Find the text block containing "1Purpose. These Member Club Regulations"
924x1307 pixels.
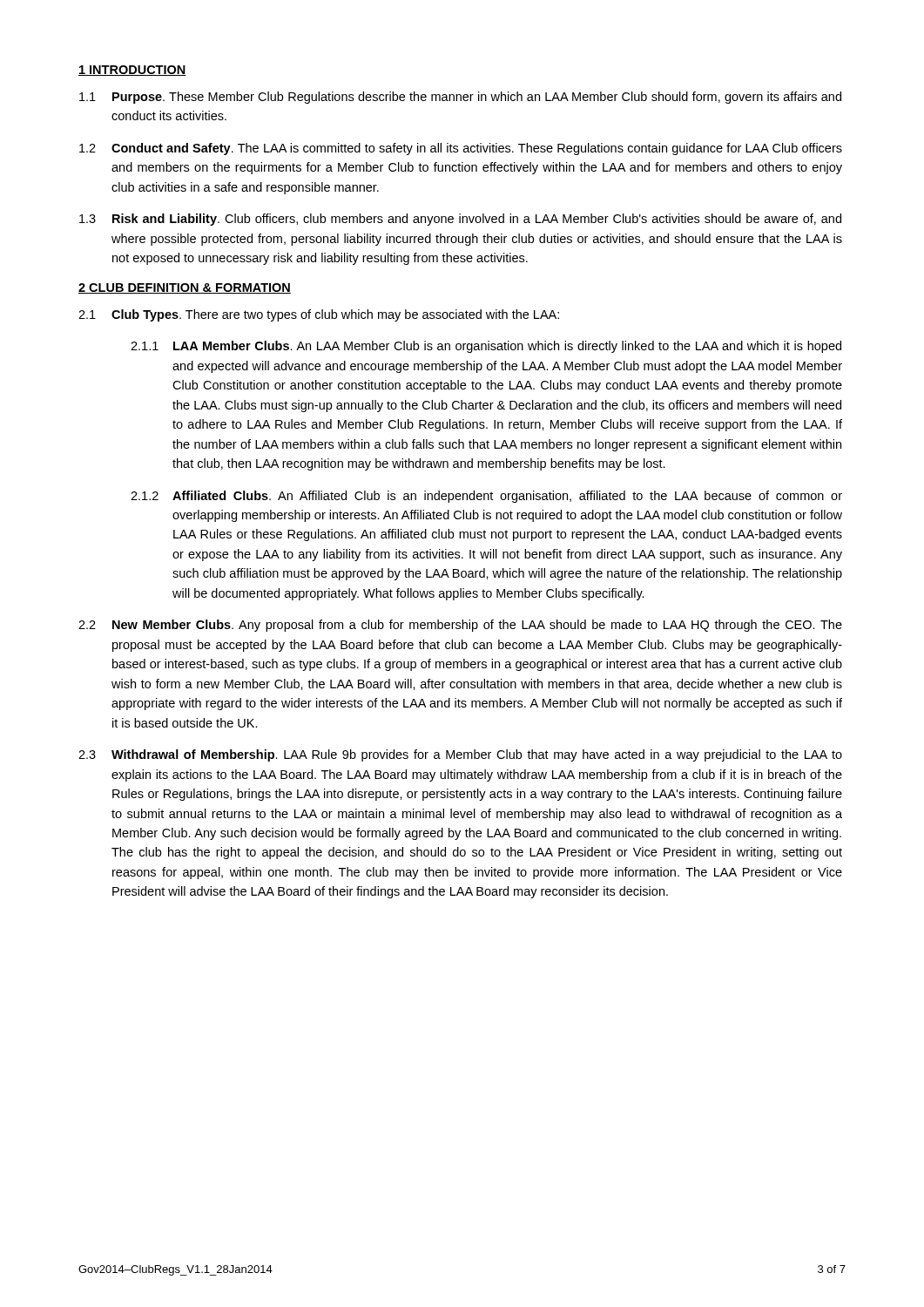pyautogui.click(x=460, y=107)
